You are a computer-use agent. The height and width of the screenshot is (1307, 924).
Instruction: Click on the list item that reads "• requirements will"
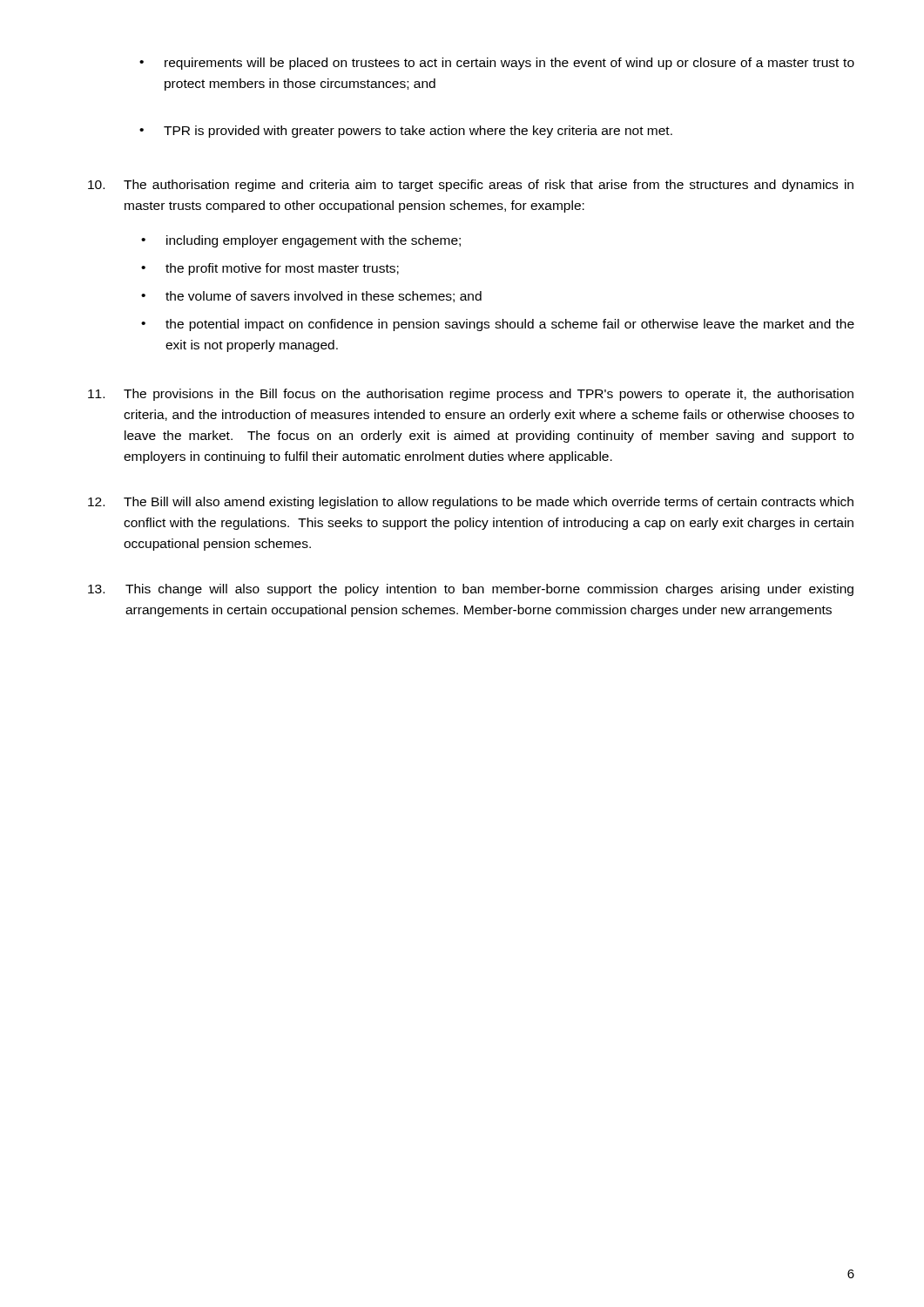(497, 73)
